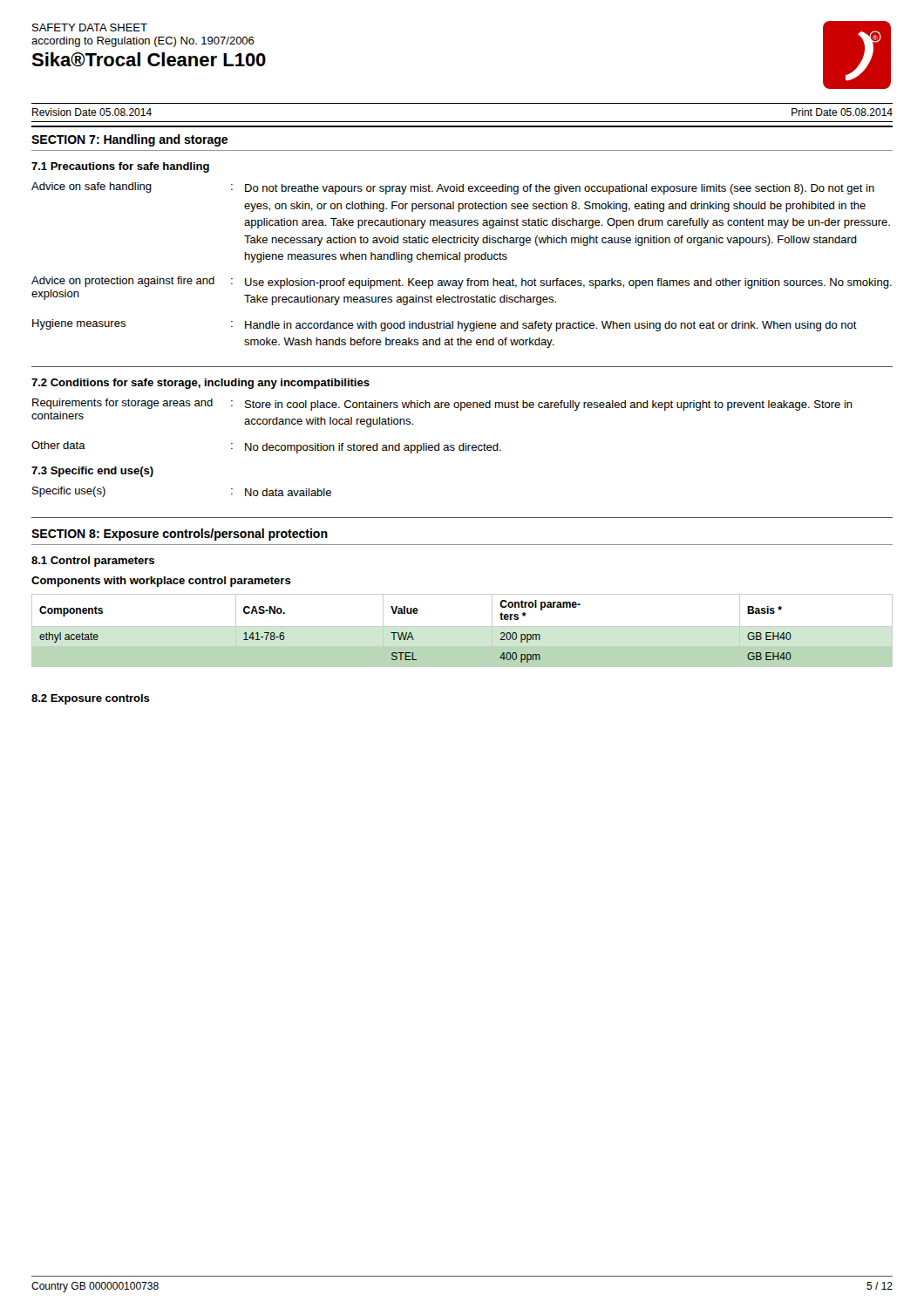The image size is (924, 1308).
Task: Locate the text block starting "SECTION 8: Exposure controls/personal protection"
Action: (180, 533)
